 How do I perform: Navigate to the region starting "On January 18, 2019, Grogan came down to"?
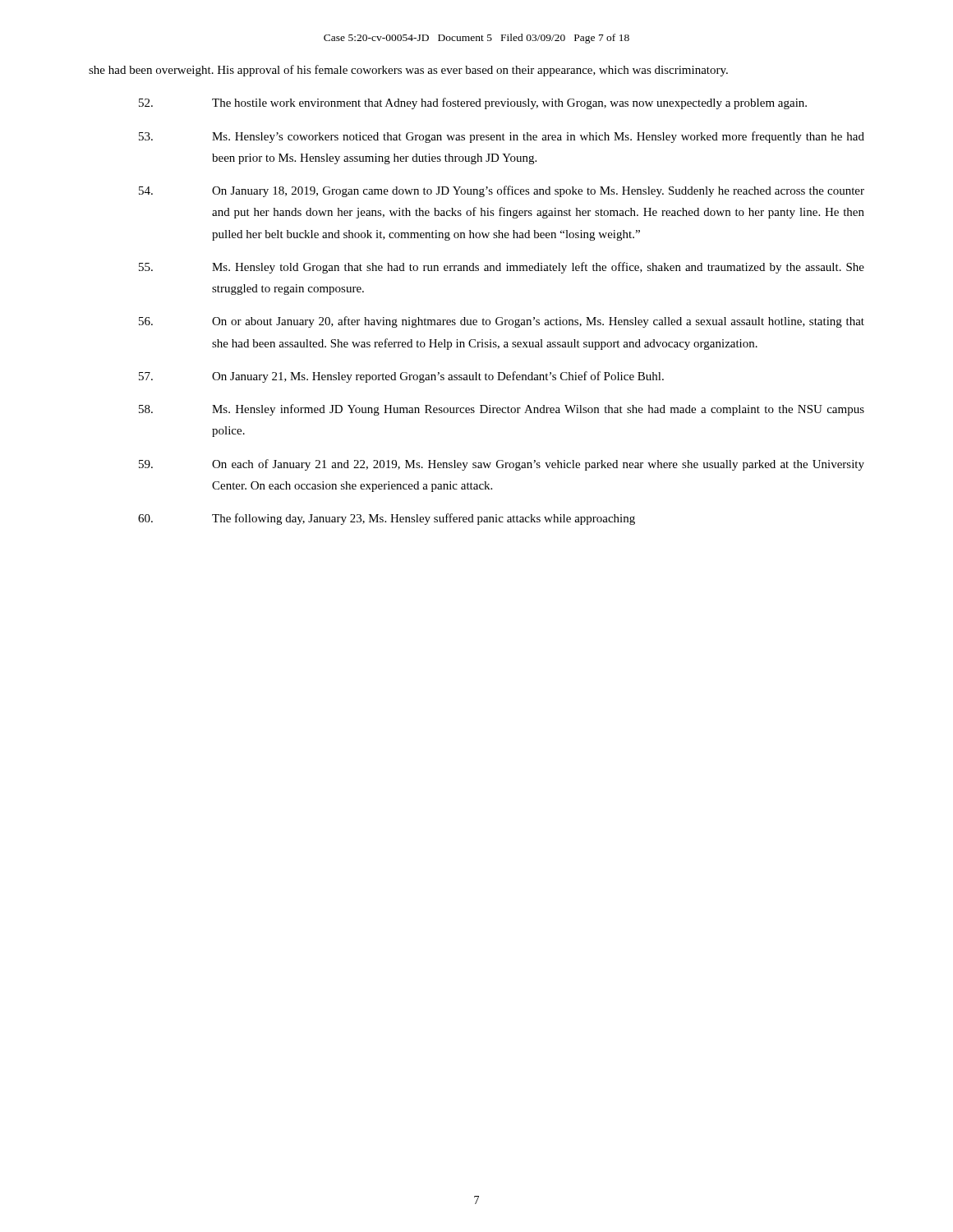click(x=476, y=212)
